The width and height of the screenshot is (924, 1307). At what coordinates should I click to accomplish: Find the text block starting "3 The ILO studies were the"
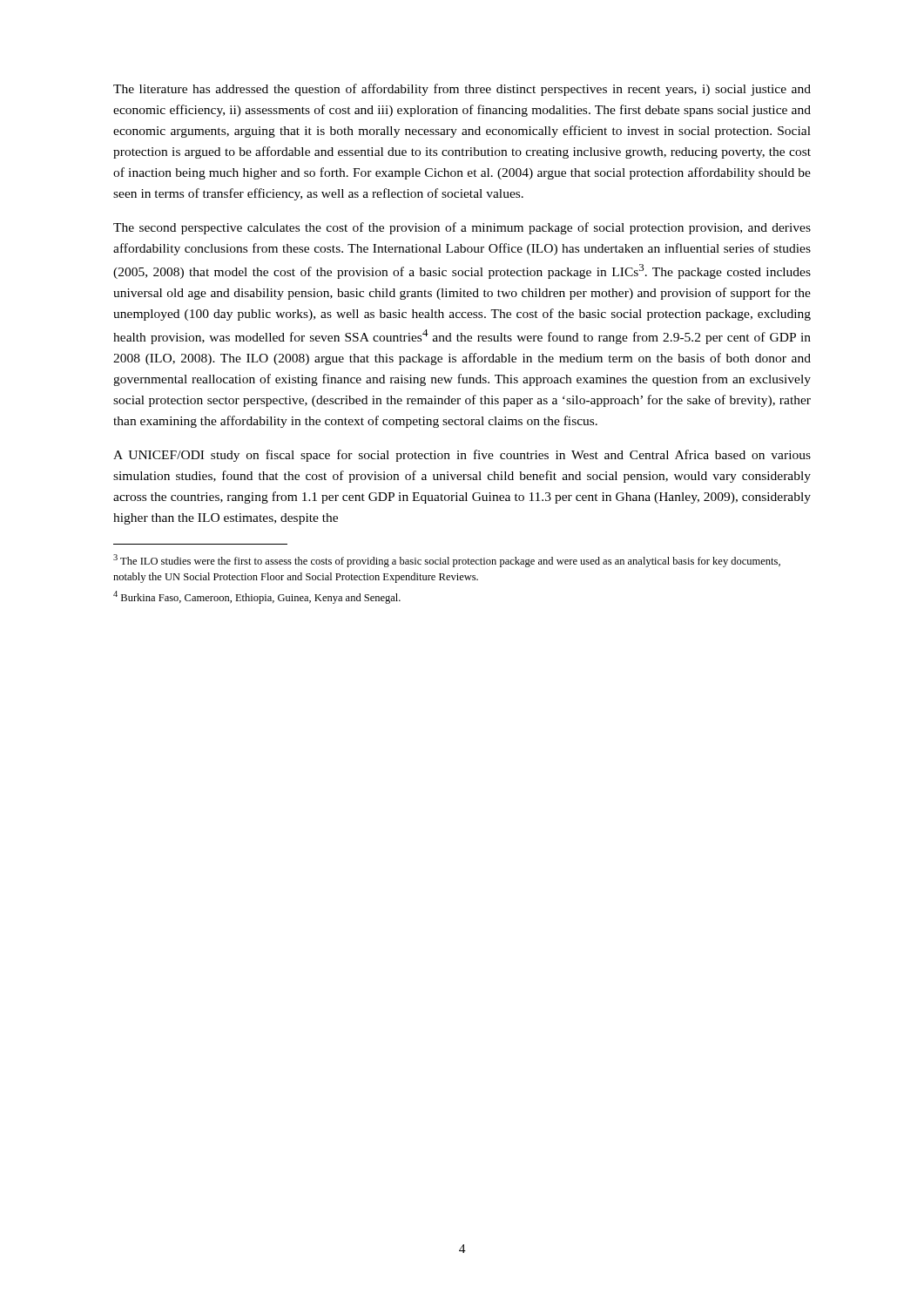point(447,568)
